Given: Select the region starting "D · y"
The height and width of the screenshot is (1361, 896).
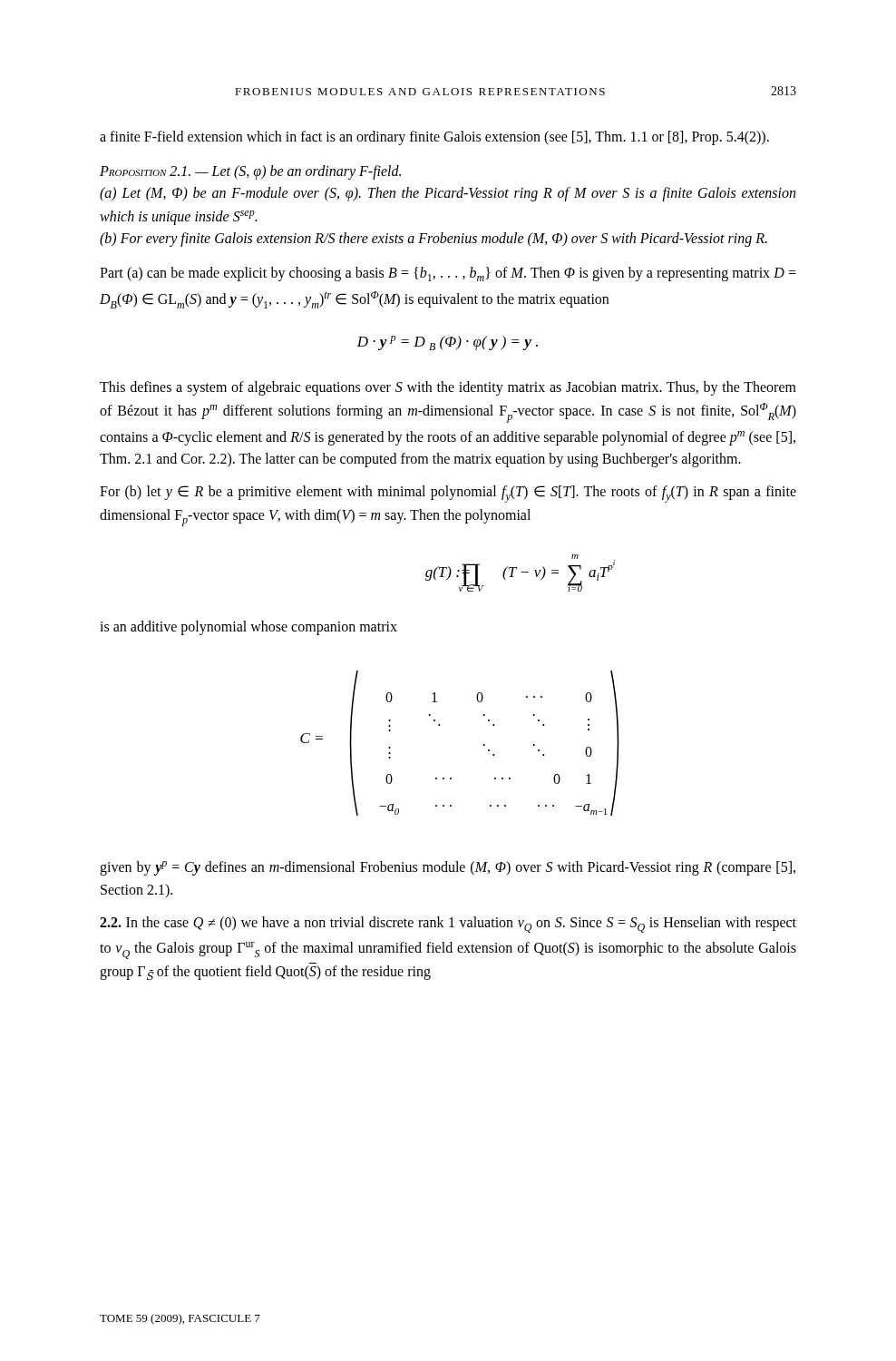Looking at the screenshot, I should (x=448, y=341).
